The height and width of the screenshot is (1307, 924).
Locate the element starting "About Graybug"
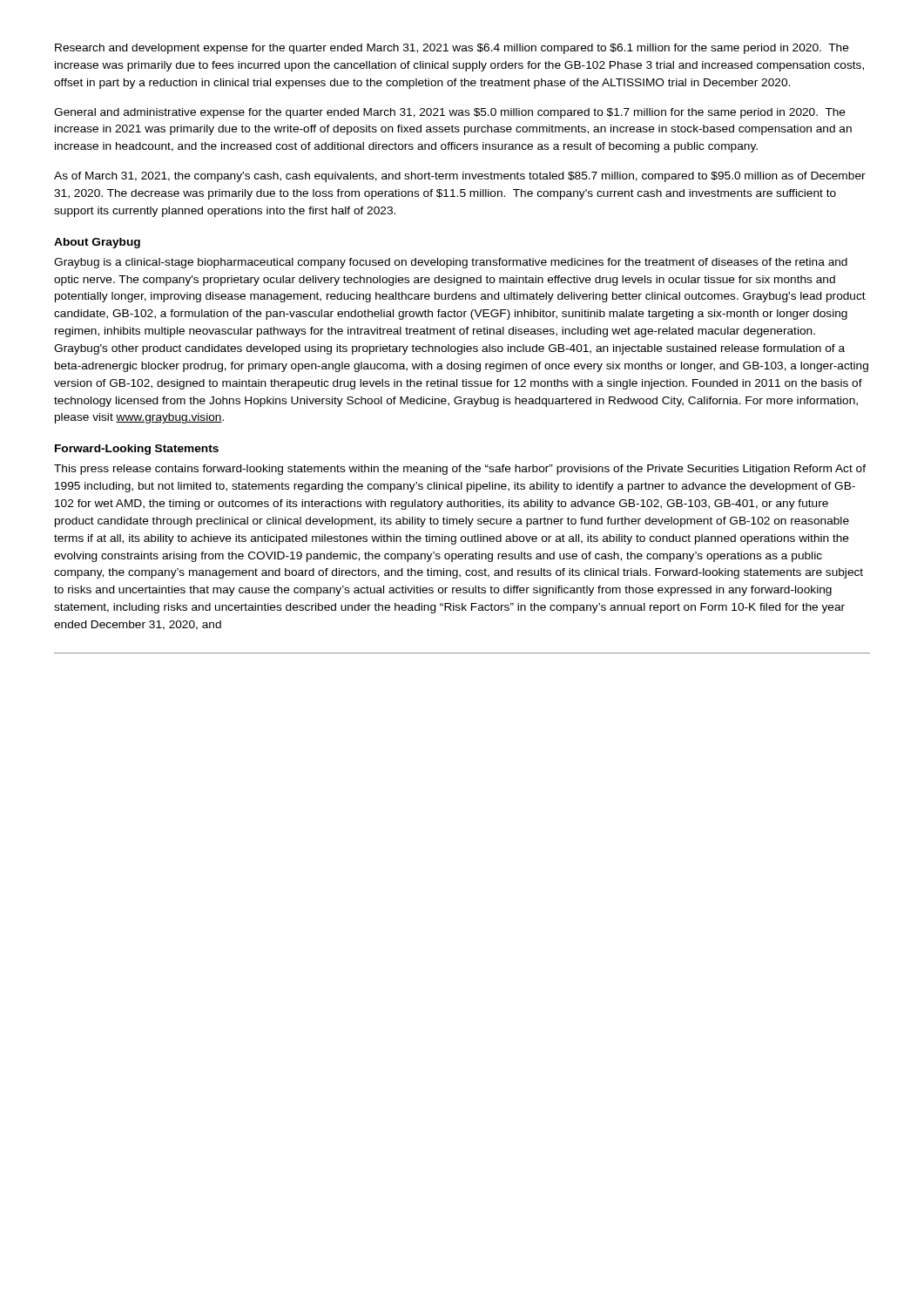tap(97, 242)
